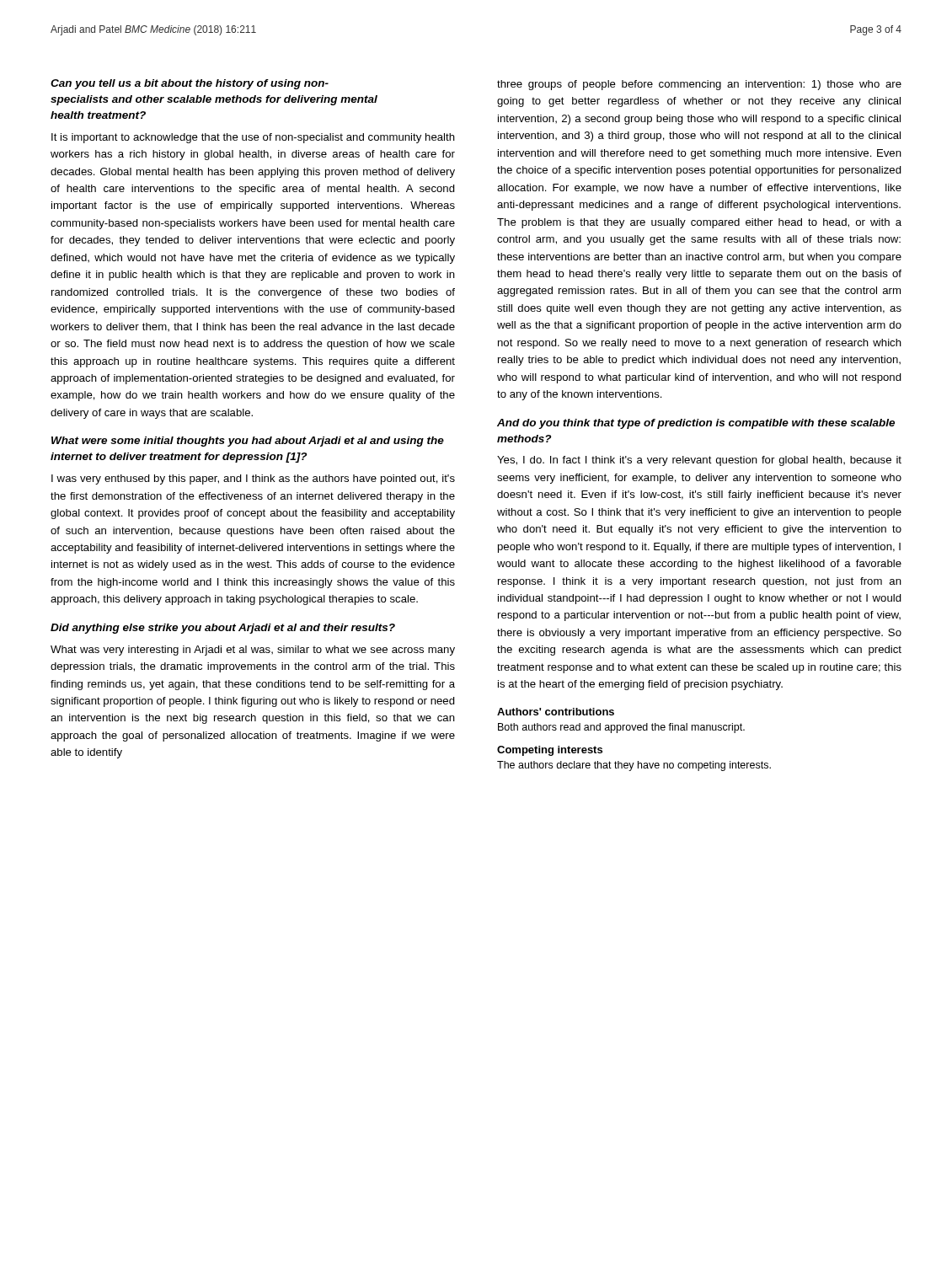Point to the text starting "Both authors read and approved the final"

(621, 727)
